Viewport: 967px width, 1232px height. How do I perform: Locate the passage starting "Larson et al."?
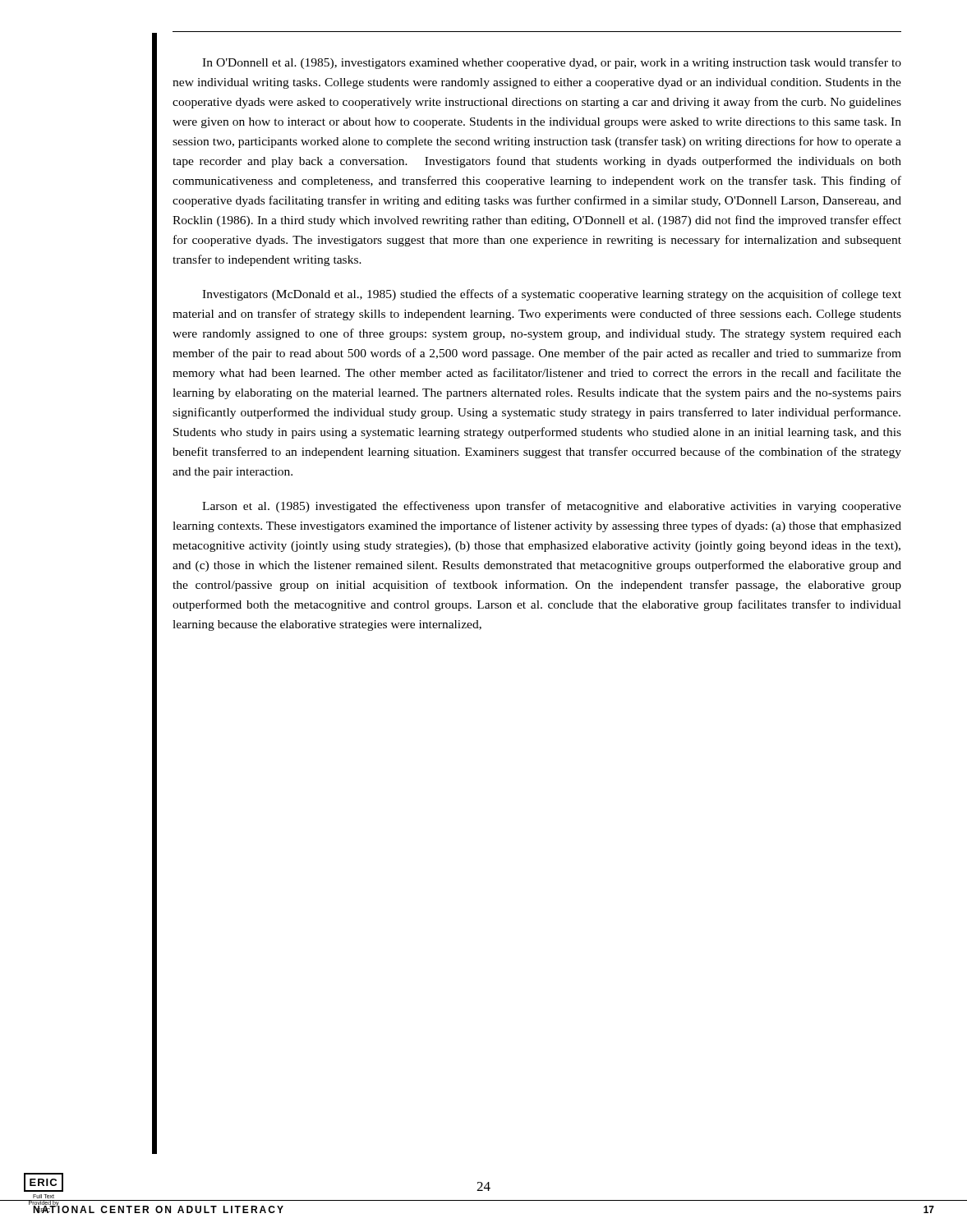[537, 565]
